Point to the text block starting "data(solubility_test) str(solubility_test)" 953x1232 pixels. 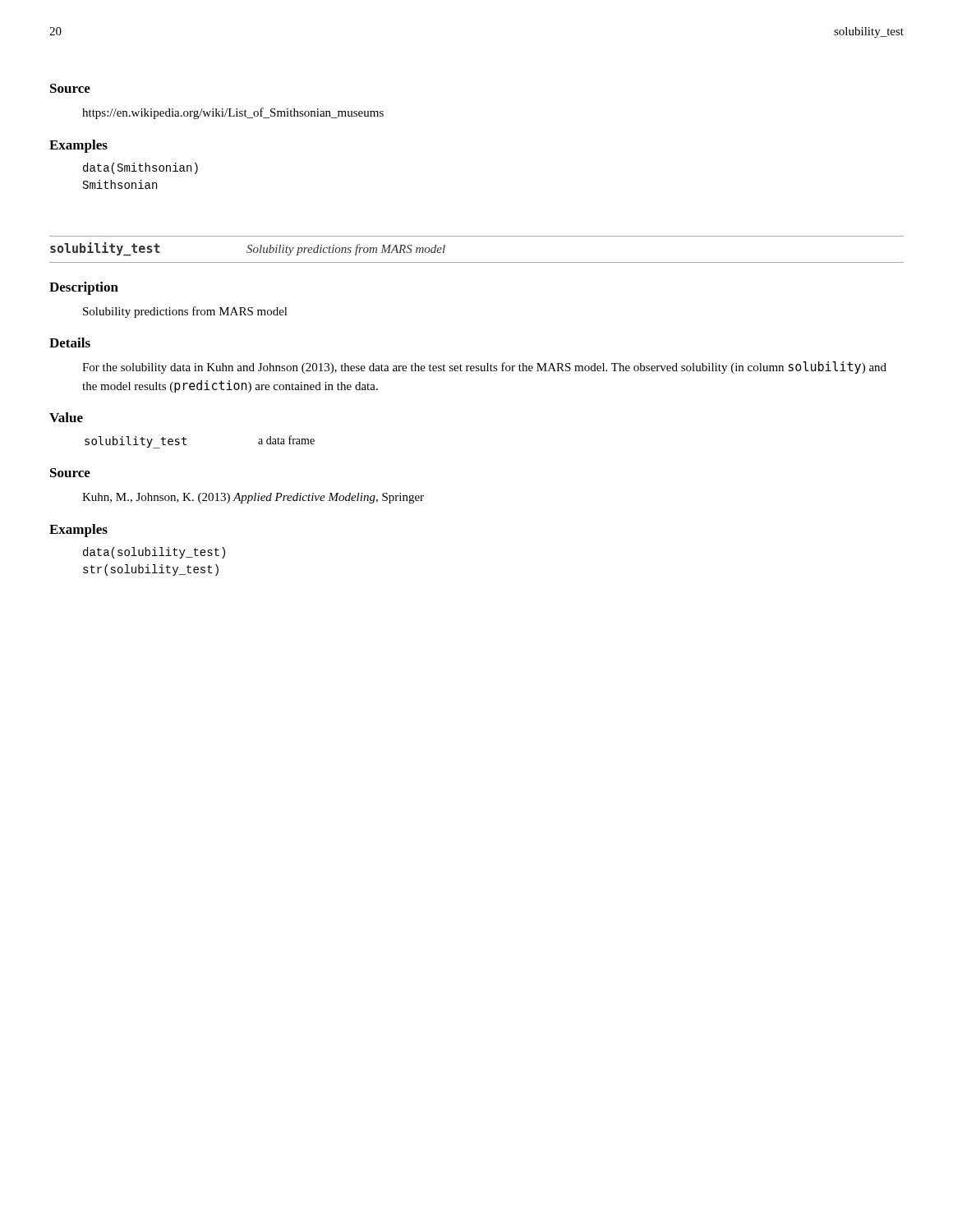[x=155, y=561]
